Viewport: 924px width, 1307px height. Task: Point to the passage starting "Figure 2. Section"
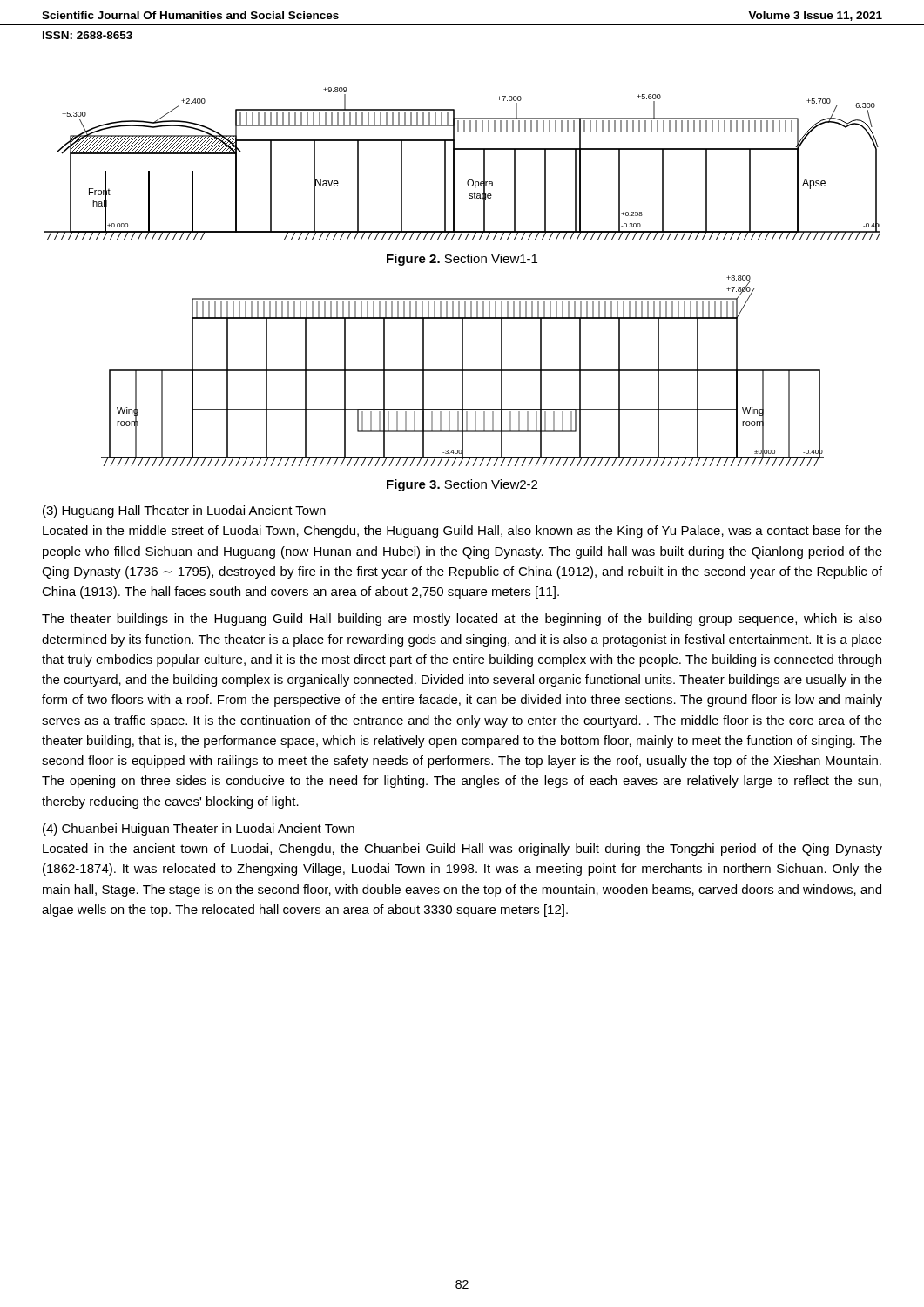[462, 258]
